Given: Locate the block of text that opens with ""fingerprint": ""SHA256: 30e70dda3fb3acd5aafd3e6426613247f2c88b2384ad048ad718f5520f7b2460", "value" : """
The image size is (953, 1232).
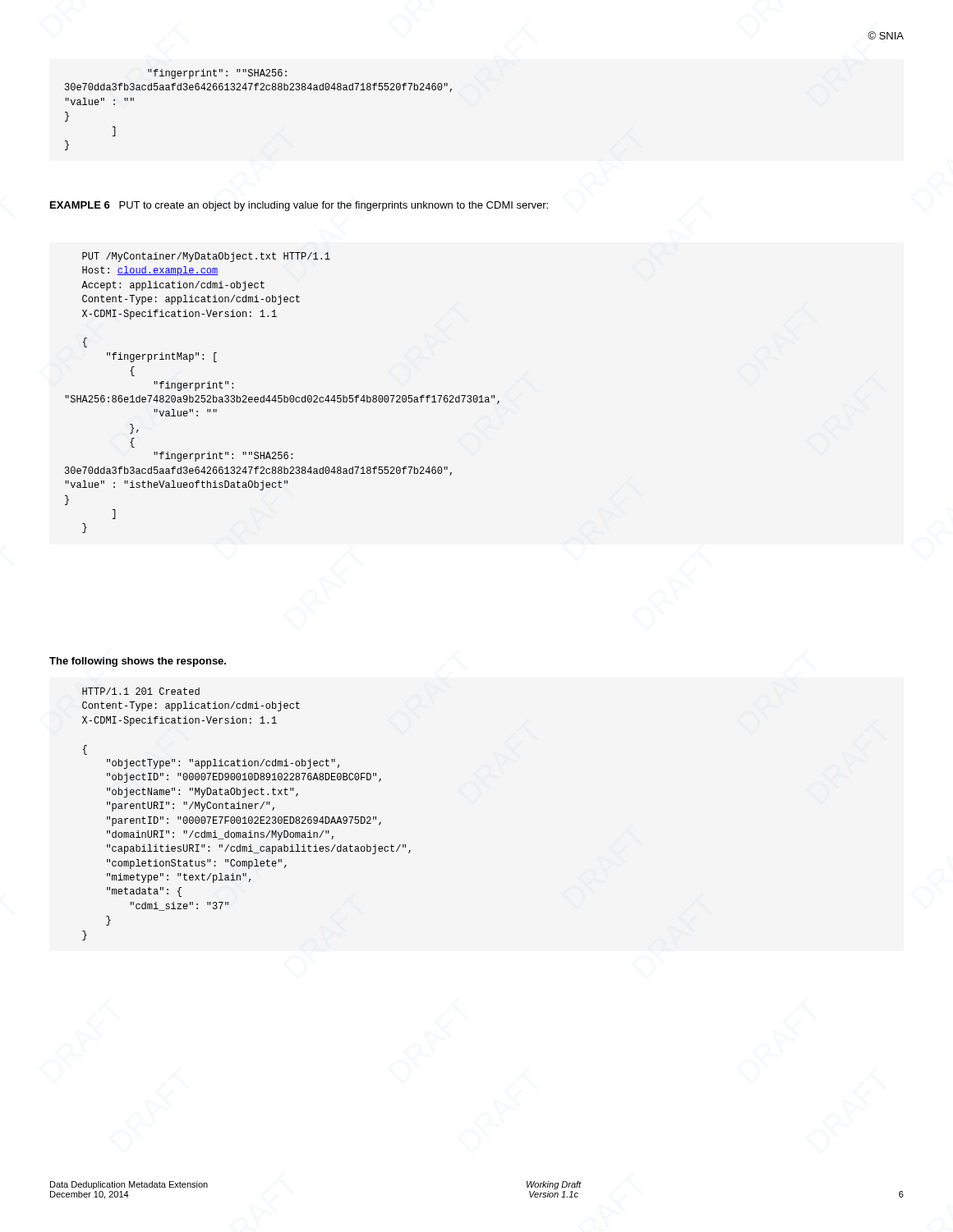Looking at the screenshot, I should coord(217,74).
